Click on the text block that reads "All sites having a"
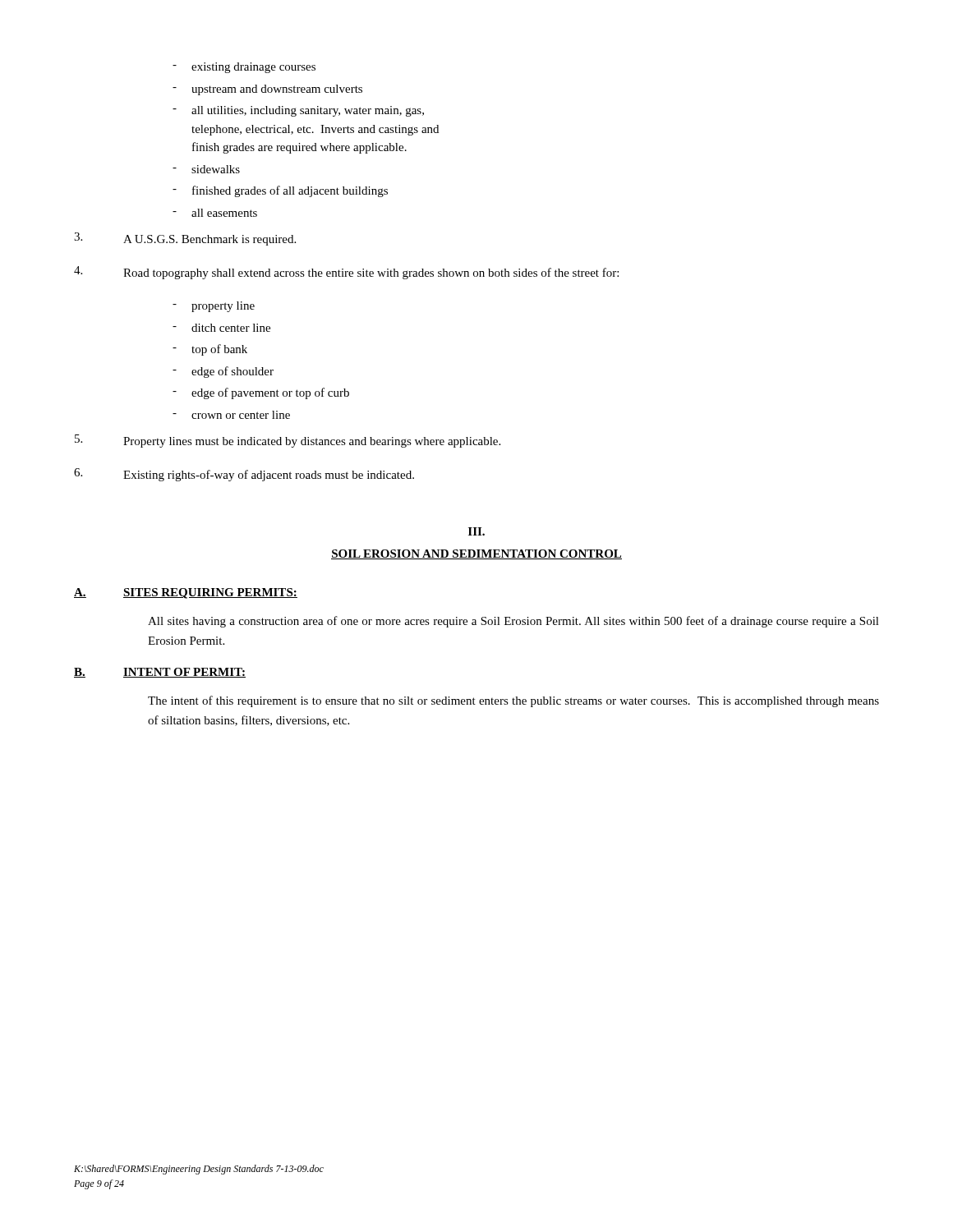The width and height of the screenshot is (953, 1232). point(513,631)
